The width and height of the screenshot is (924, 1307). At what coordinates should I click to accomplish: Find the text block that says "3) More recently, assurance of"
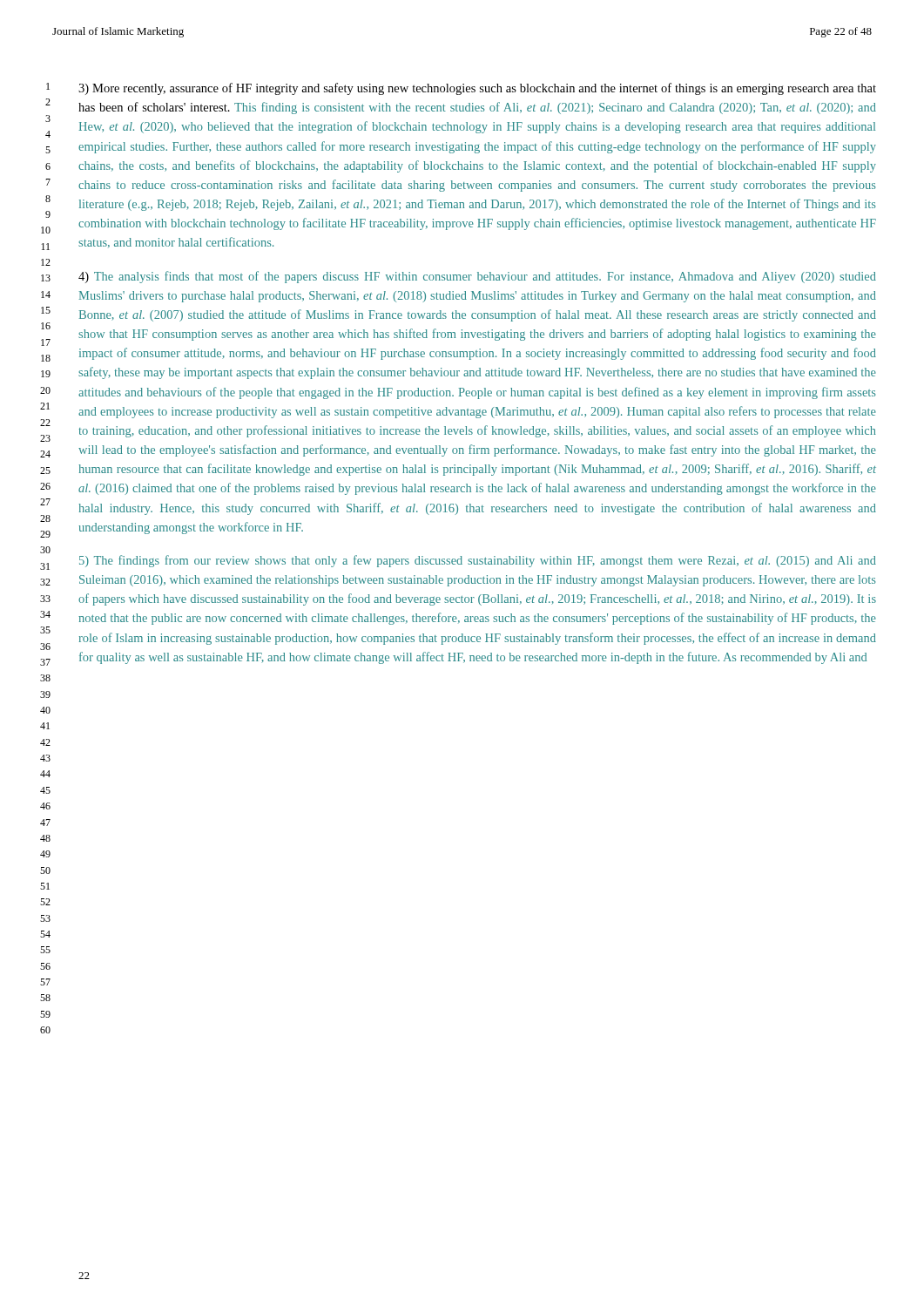coord(477,165)
